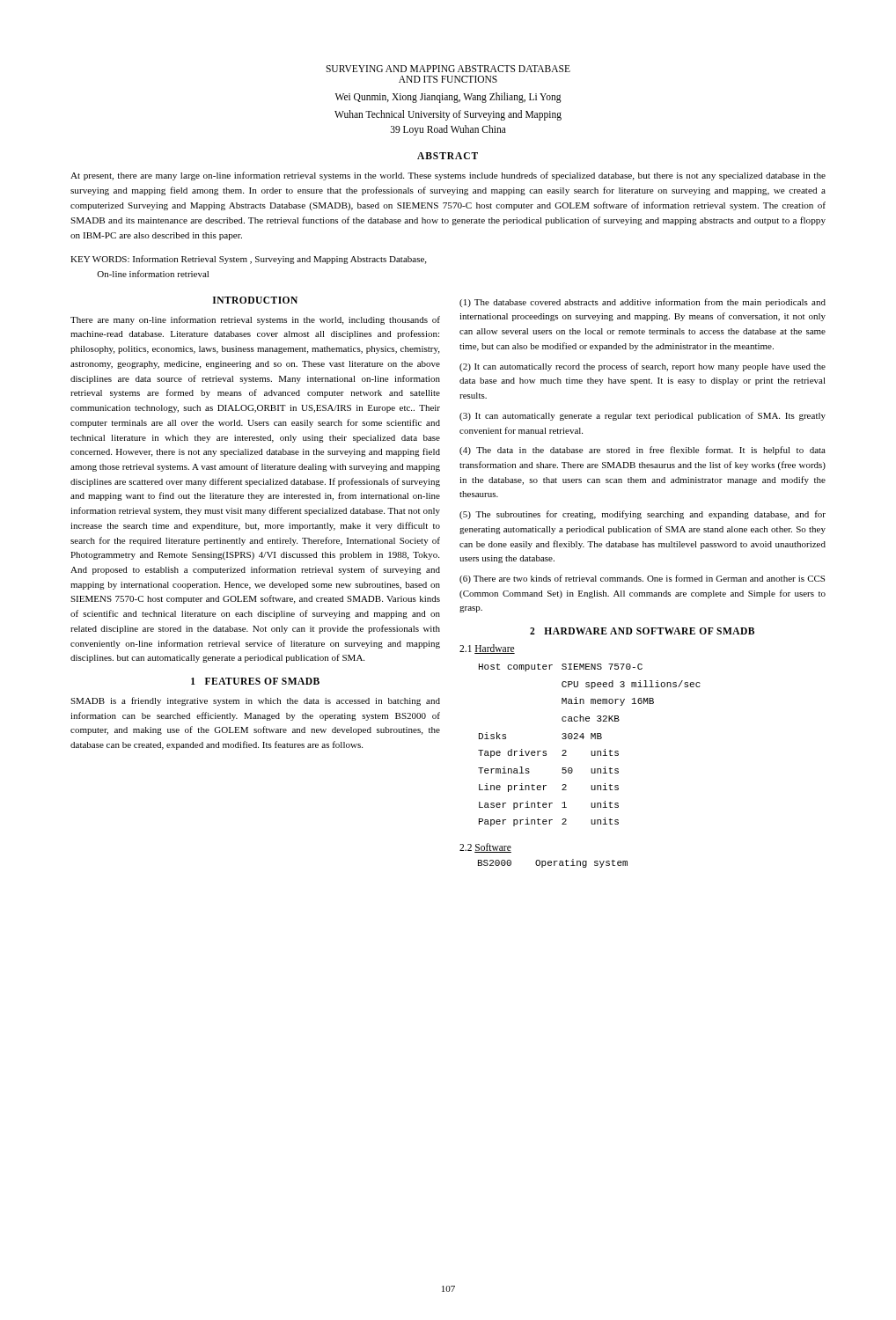The width and height of the screenshot is (896, 1320).
Task: Point to the element starting "2.1 Hardware"
Action: [x=487, y=649]
